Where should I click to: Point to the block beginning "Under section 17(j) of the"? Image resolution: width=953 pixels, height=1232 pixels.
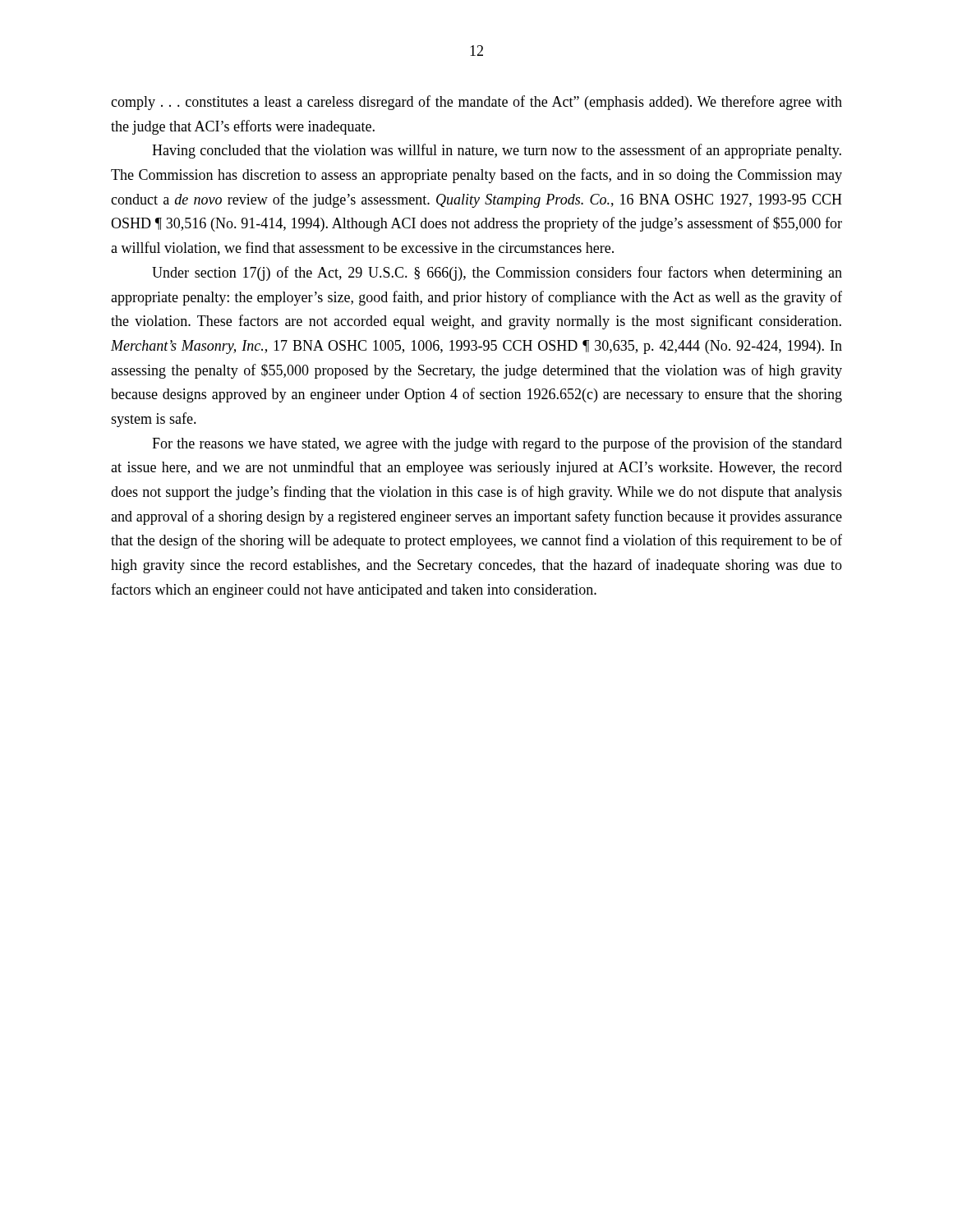[476, 346]
